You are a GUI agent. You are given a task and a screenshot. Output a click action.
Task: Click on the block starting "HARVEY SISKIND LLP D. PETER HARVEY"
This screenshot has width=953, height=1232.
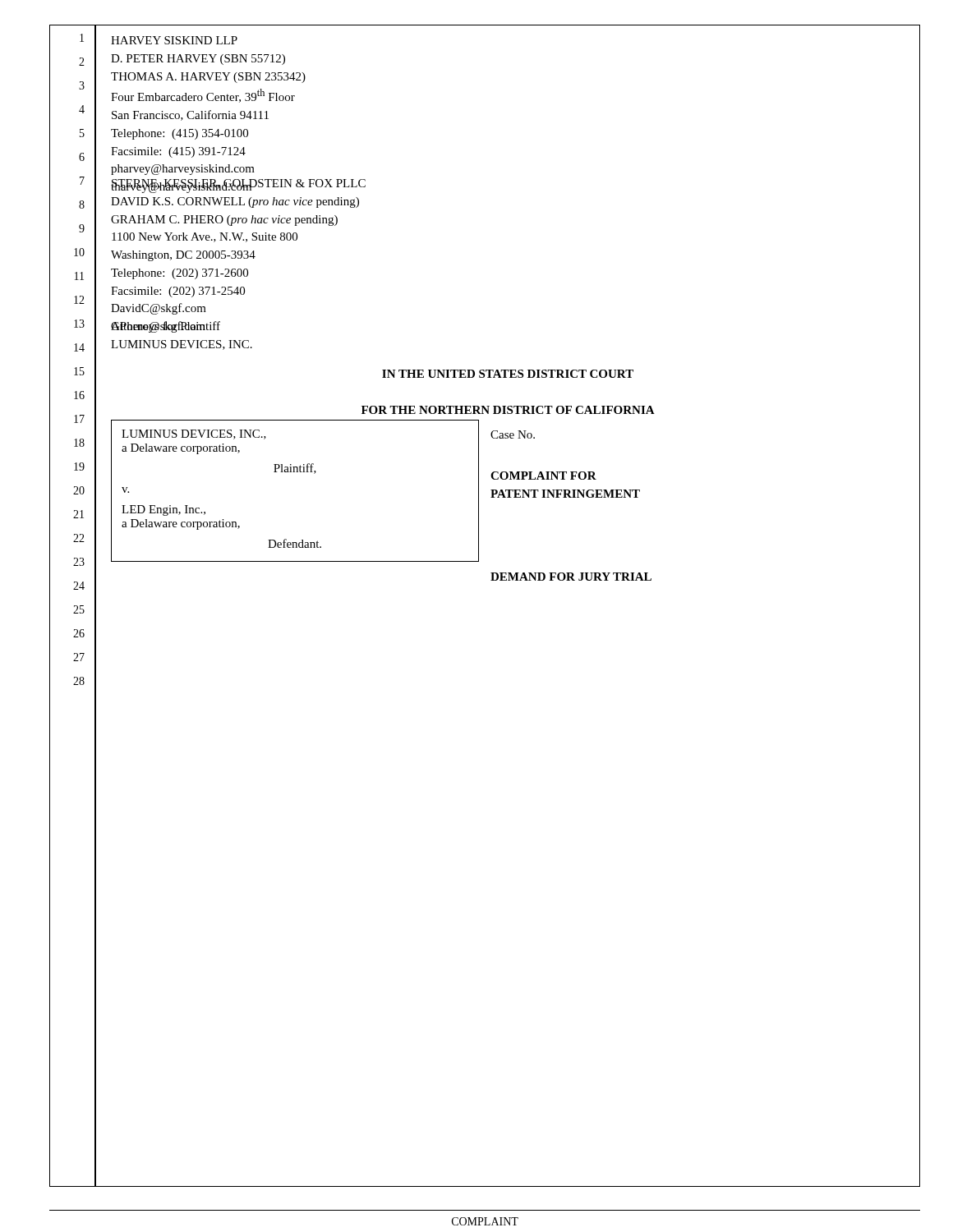point(208,113)
